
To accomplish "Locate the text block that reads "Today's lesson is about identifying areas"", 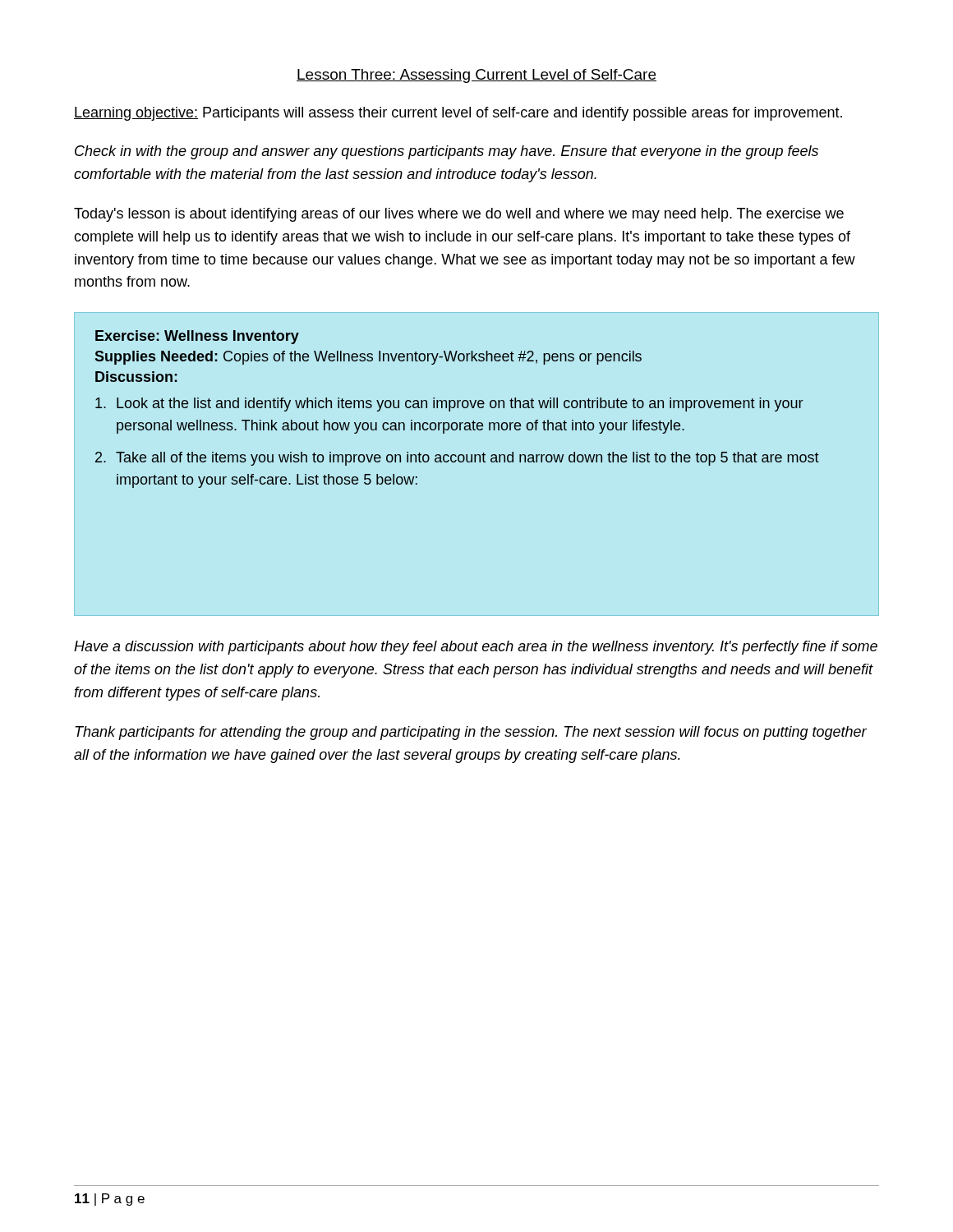I will coord(464,248).
